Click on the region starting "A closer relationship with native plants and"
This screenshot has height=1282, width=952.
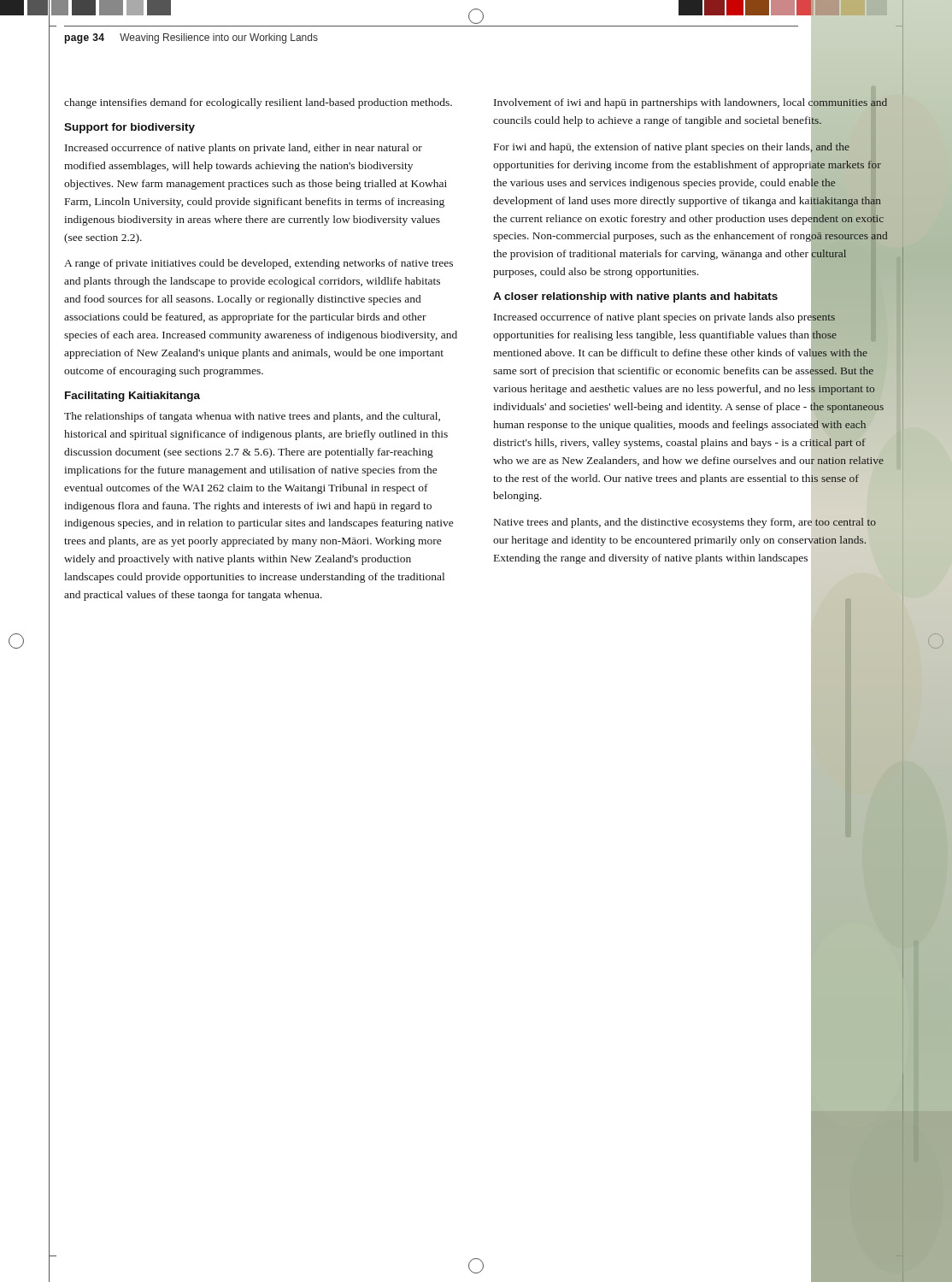tap(636, 296)
